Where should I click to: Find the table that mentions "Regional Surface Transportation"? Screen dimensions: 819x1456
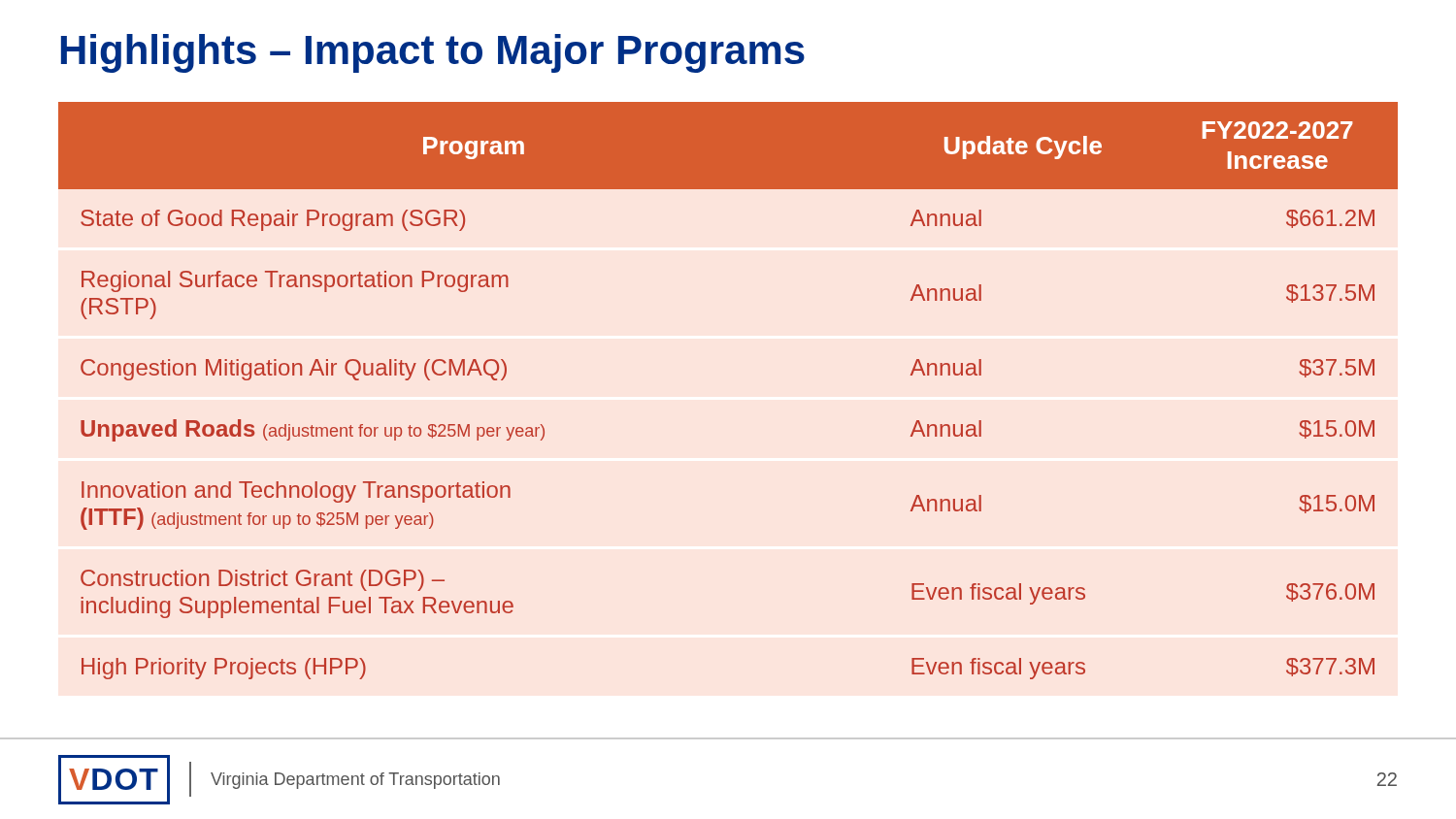tap(728, 414)
